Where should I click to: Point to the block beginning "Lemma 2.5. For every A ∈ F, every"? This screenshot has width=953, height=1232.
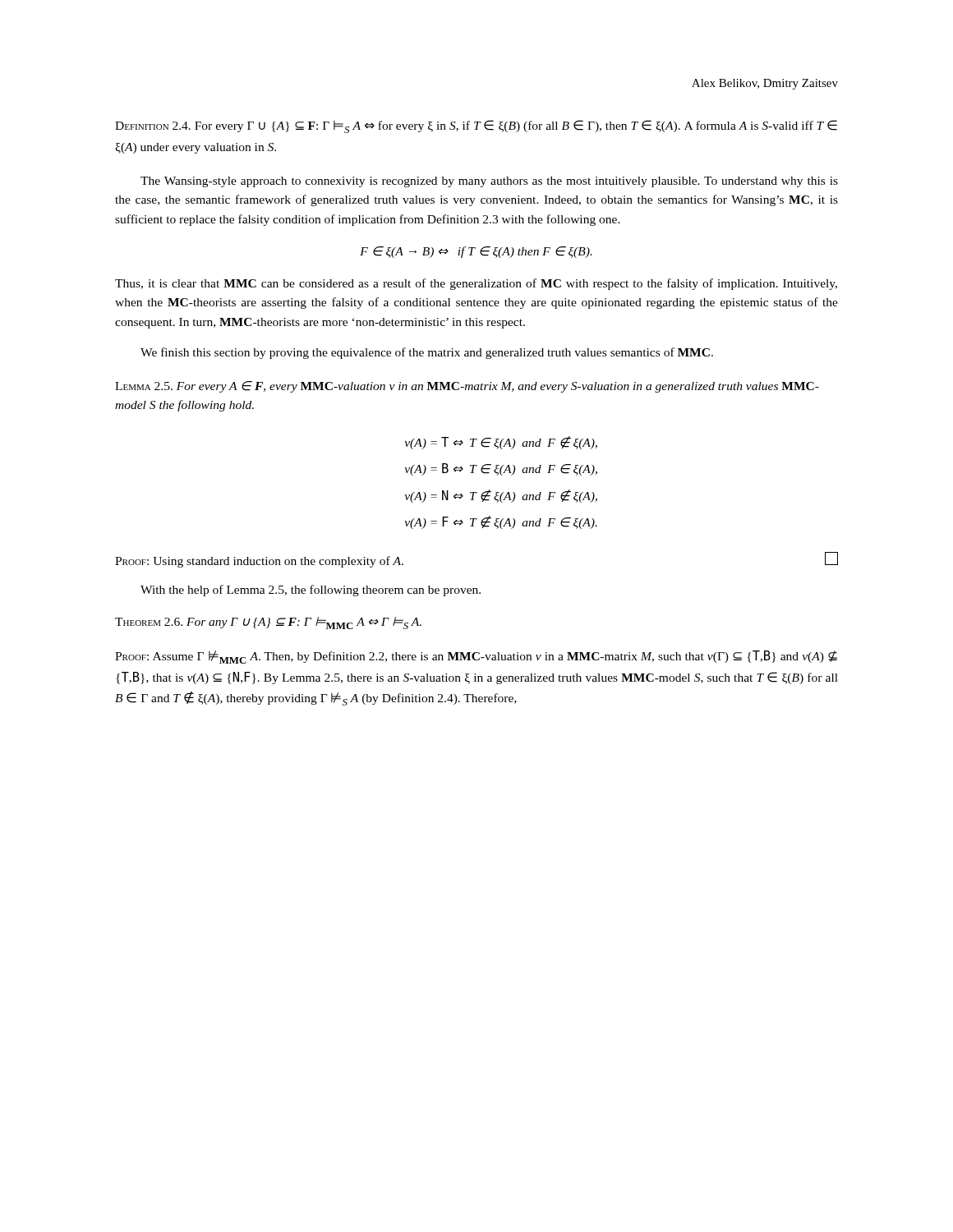tap(476, 395)
